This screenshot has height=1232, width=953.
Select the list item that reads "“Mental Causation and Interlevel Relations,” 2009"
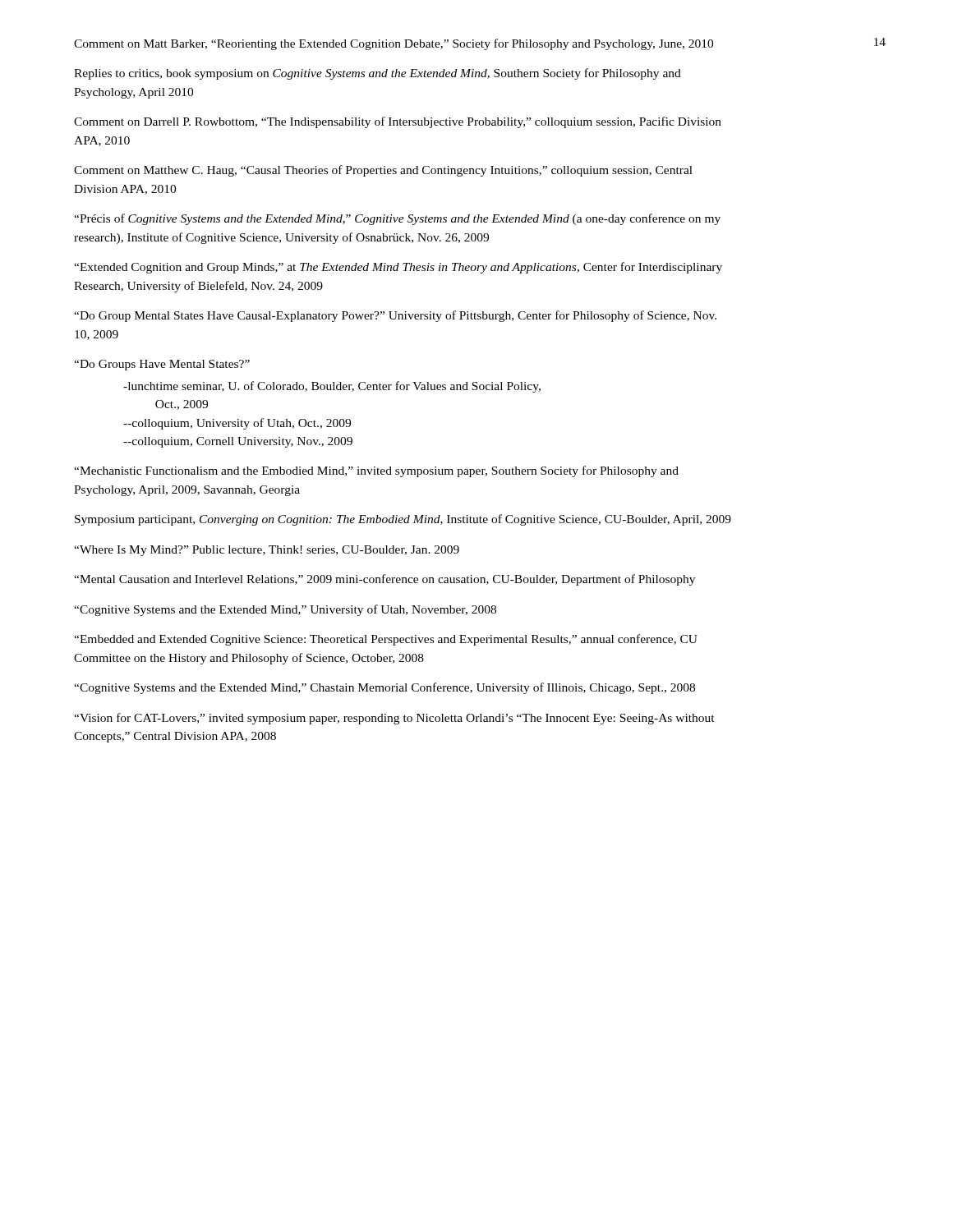[385, 579]
